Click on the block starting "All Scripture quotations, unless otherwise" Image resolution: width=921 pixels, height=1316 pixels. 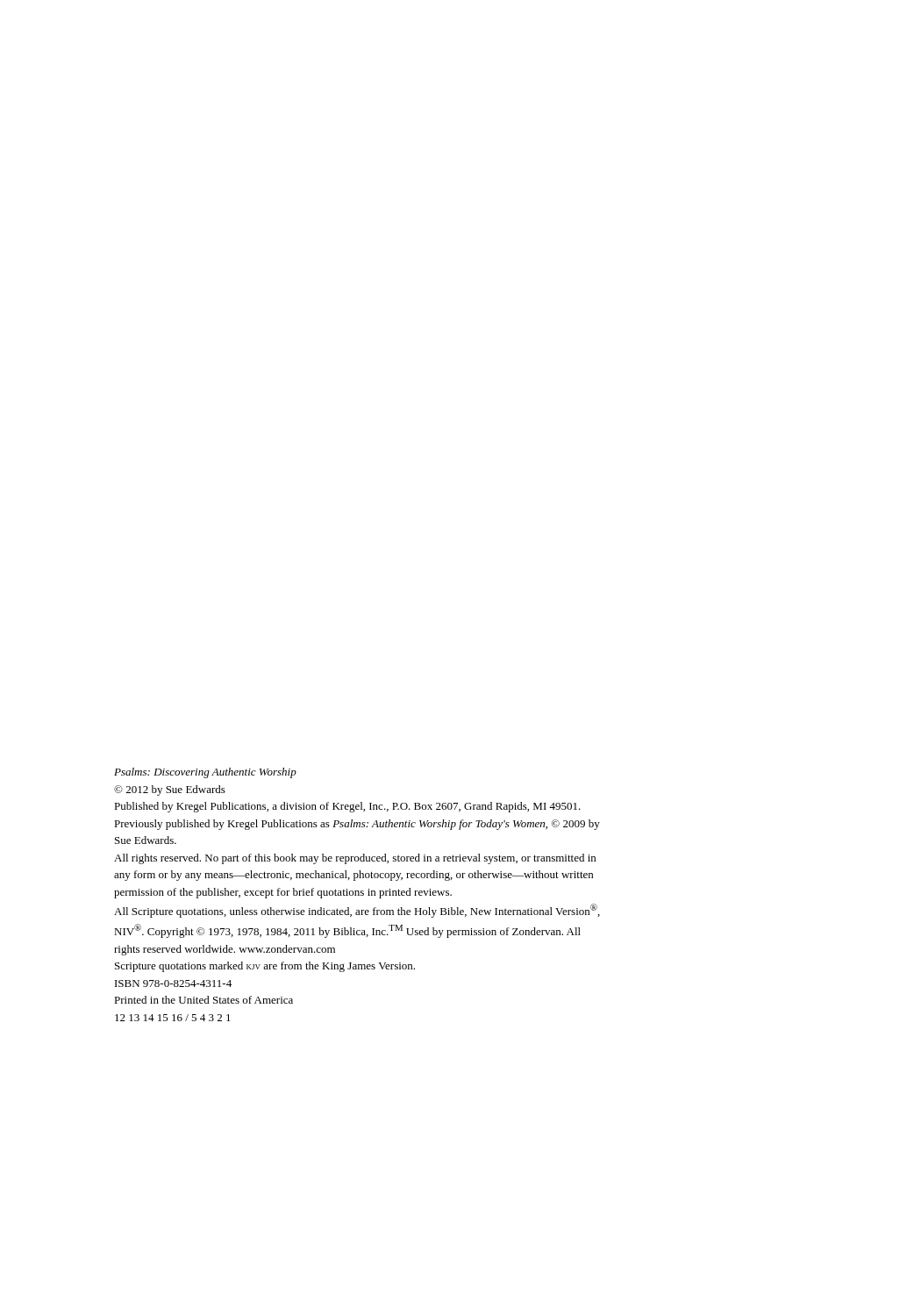coord(360,929)
